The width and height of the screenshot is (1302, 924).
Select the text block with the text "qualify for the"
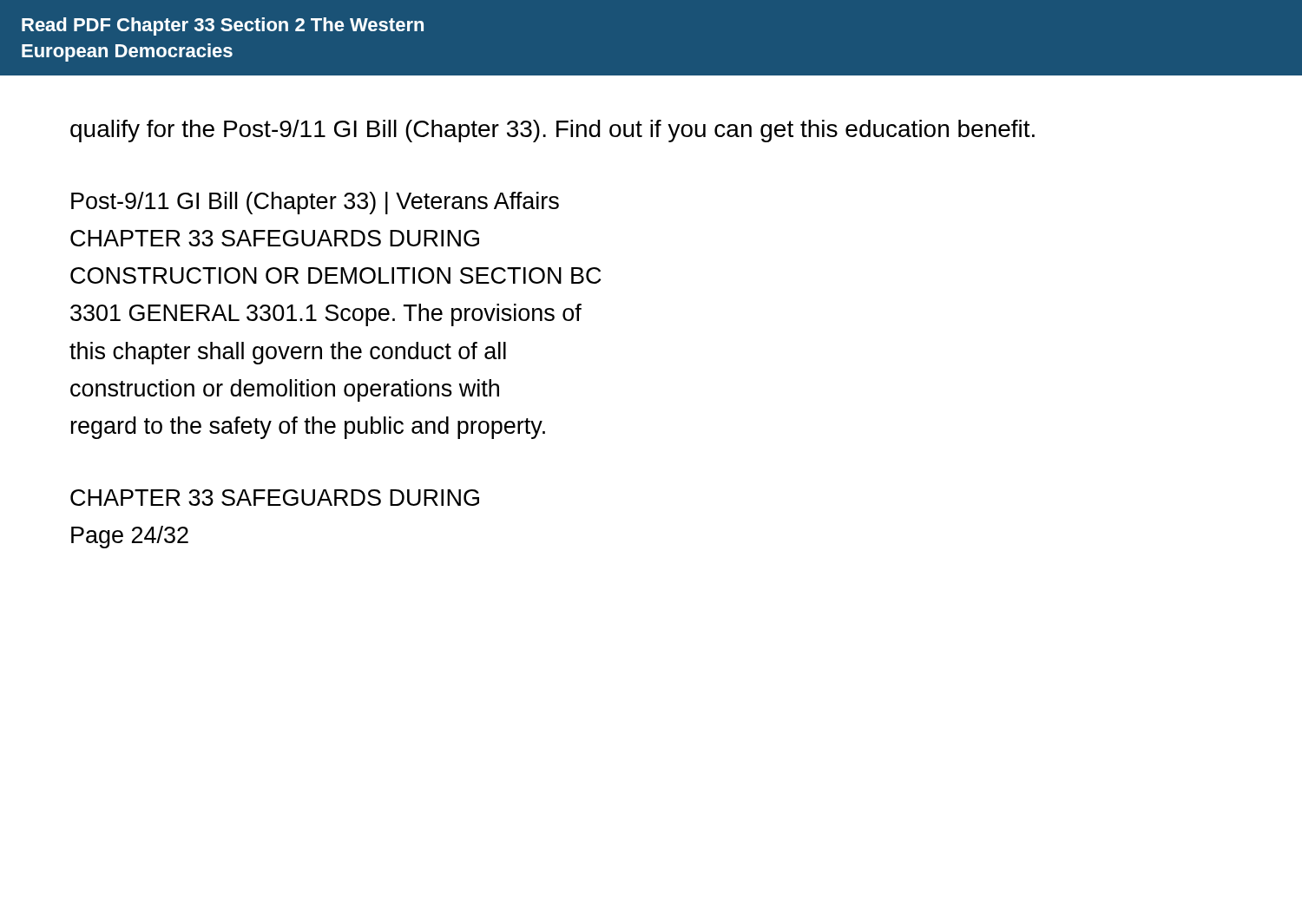pos(553,129)
